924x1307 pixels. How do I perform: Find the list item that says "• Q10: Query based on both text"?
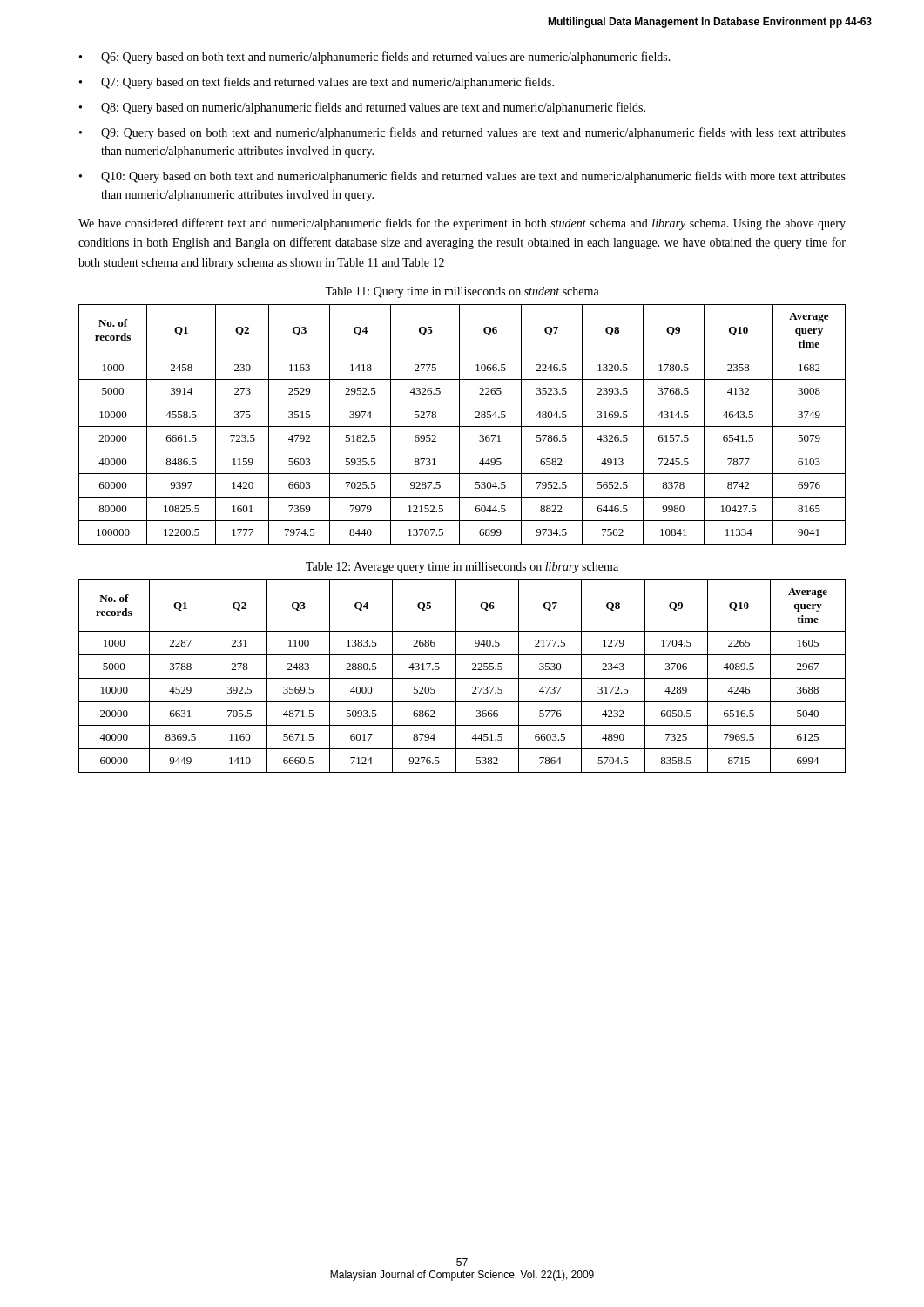pyautogui.click(x=462, y=186)
